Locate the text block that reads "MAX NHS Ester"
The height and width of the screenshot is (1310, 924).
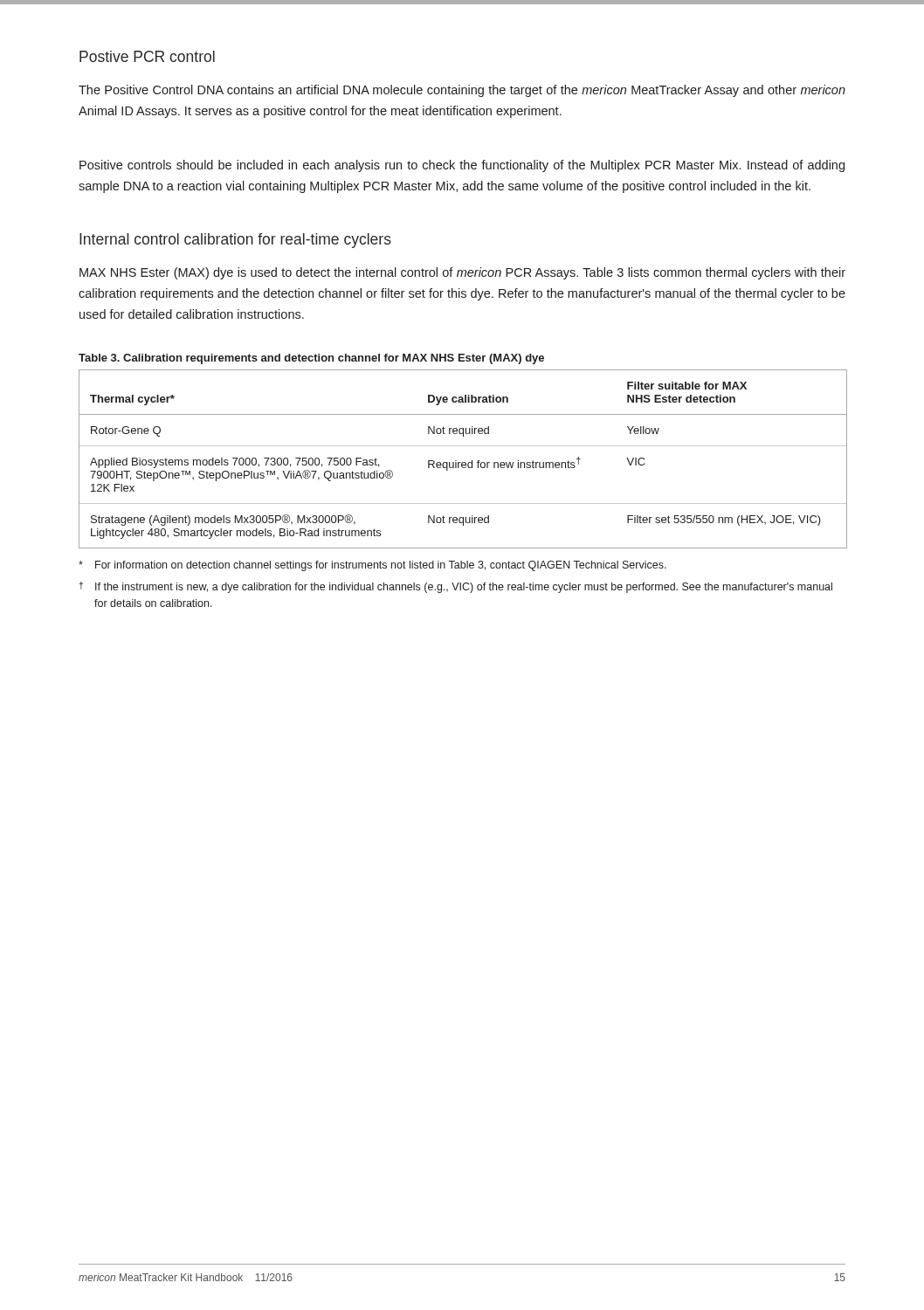[462, 293]
